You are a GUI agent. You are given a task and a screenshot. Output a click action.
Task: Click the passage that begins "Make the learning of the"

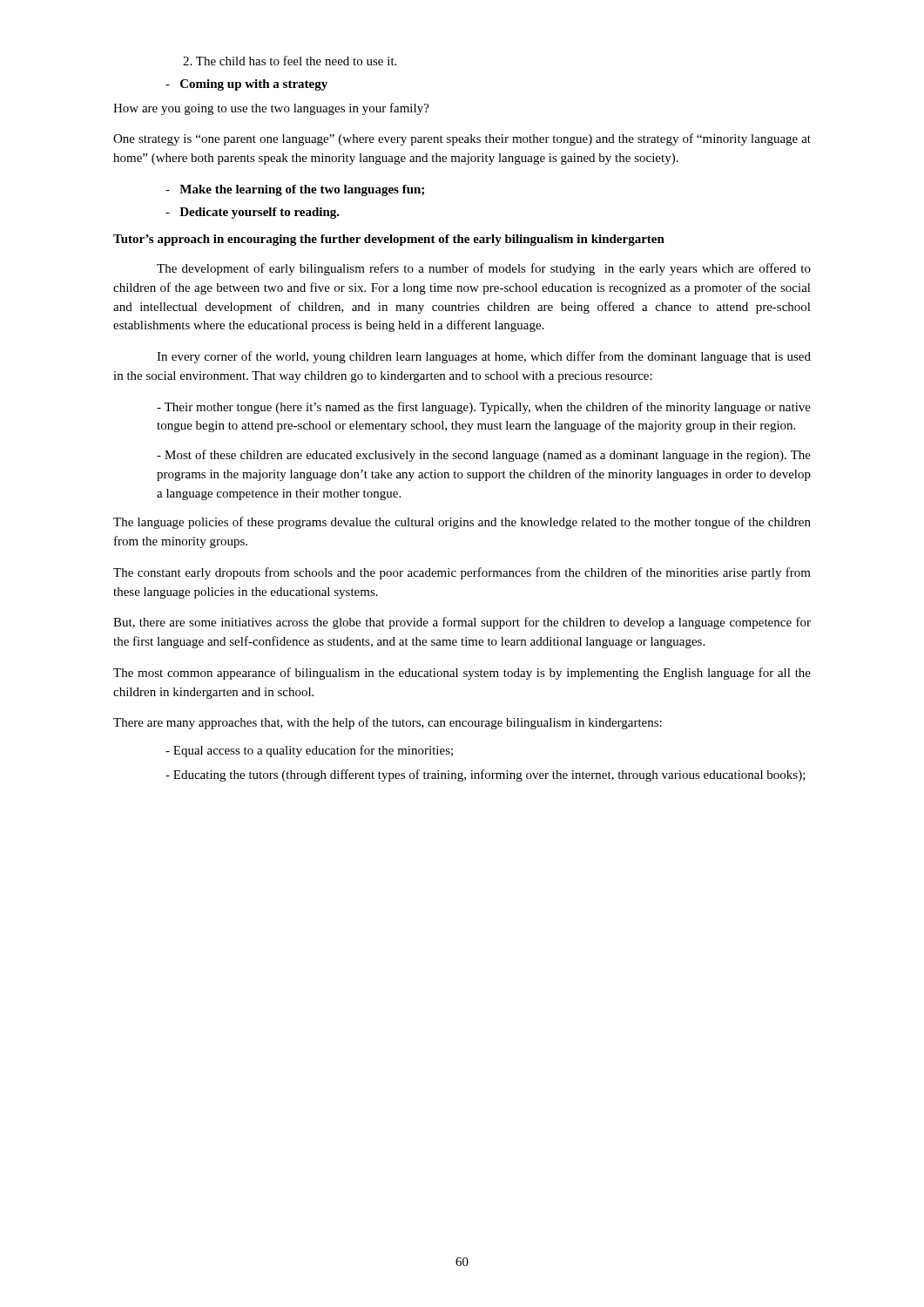295,189
